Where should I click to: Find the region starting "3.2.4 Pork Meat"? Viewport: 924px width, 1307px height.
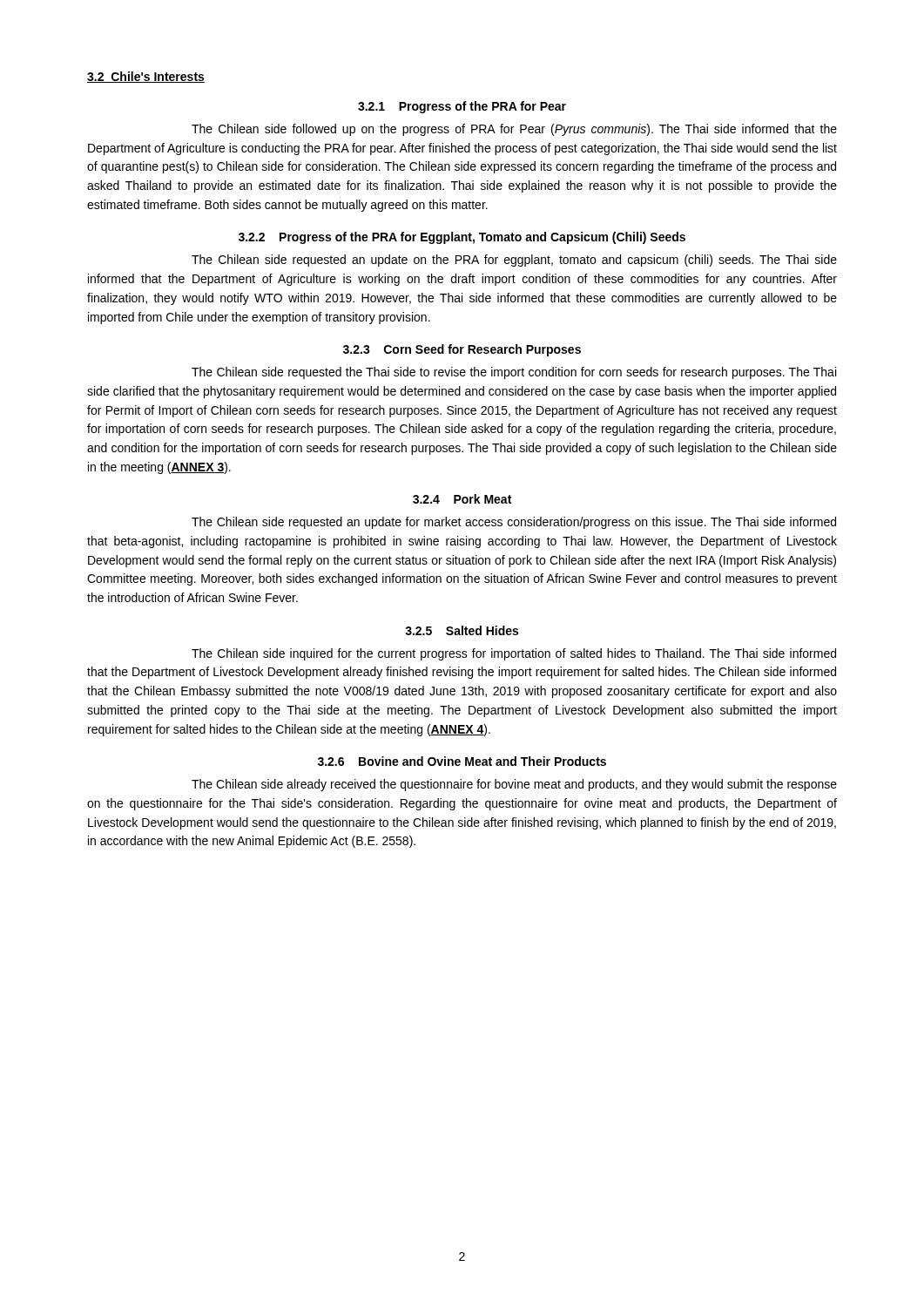[462, 500]
